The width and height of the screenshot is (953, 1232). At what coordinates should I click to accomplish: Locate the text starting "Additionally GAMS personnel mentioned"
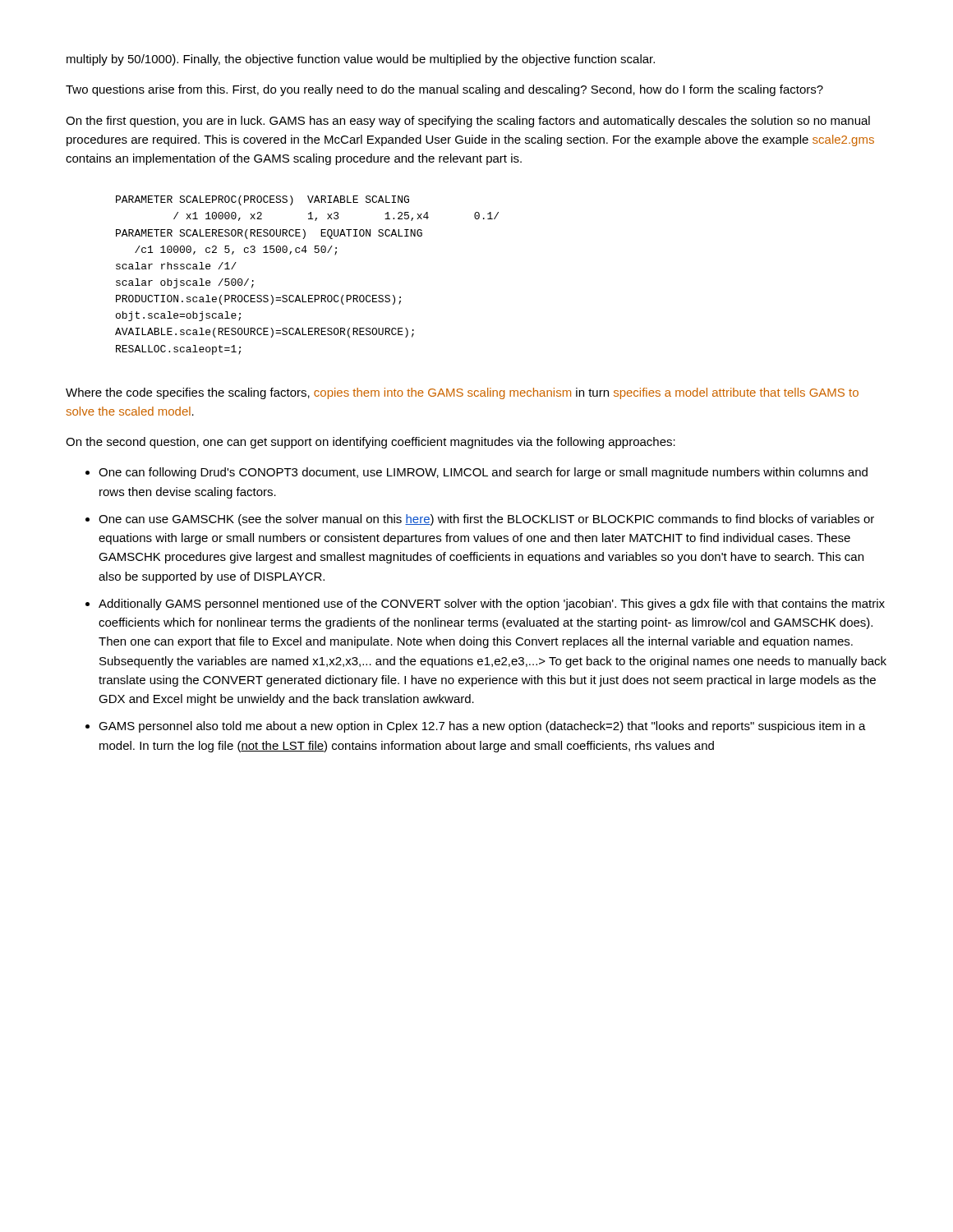pyautogui.click(x=493, y=651)
